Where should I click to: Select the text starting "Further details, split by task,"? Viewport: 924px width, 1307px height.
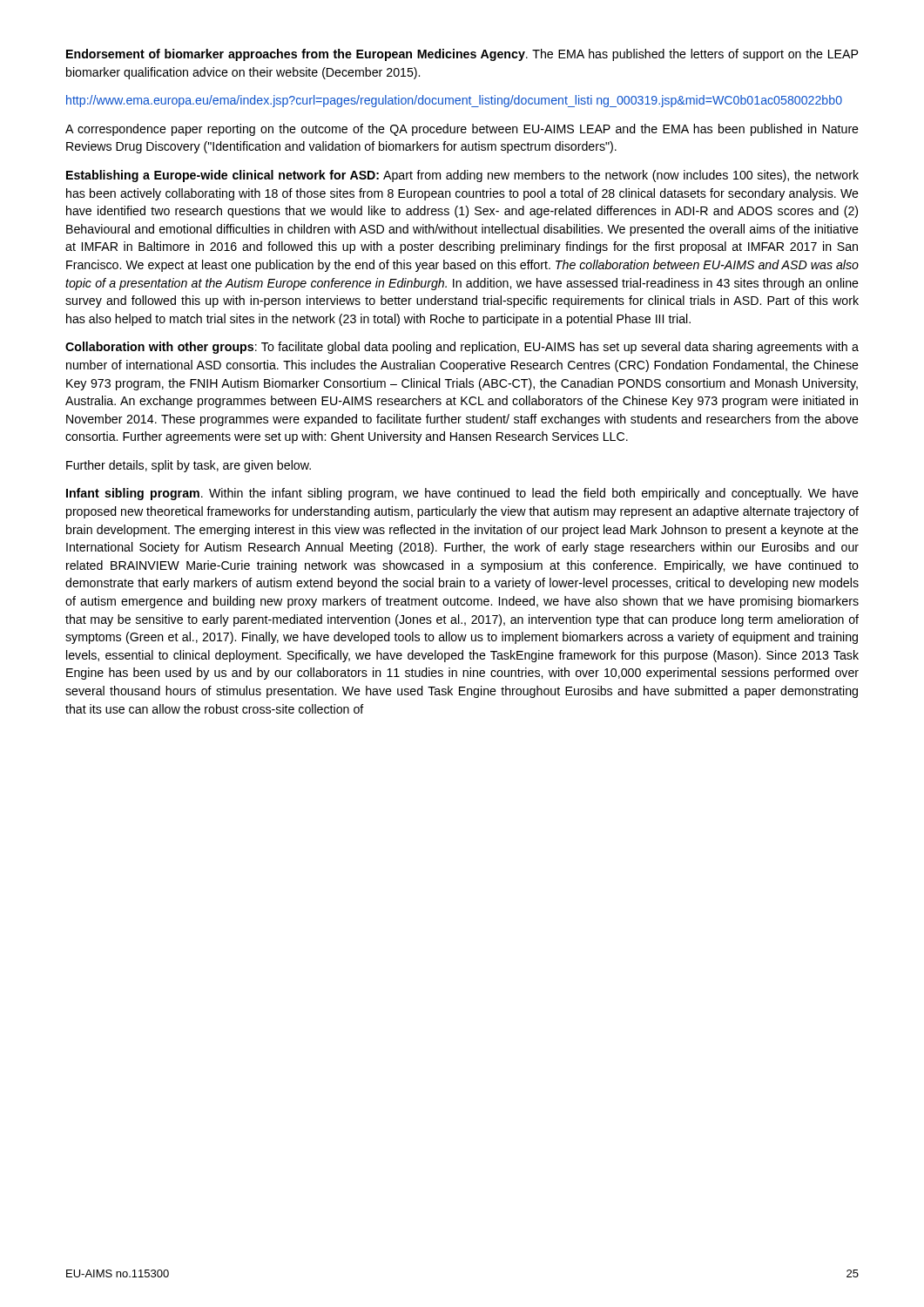189,465
